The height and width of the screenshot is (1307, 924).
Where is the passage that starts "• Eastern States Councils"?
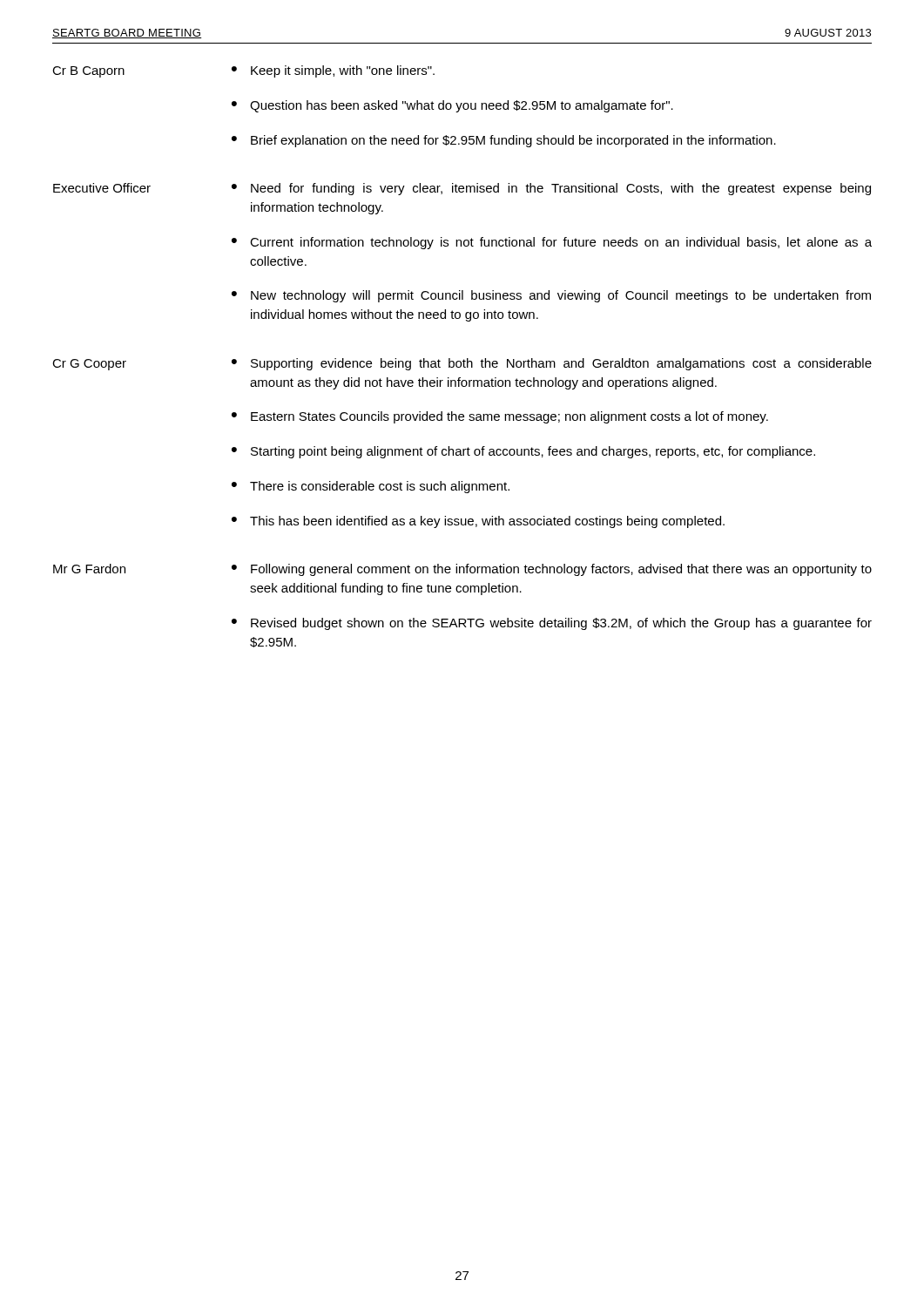pyautogui.click(x=551, y=417)
